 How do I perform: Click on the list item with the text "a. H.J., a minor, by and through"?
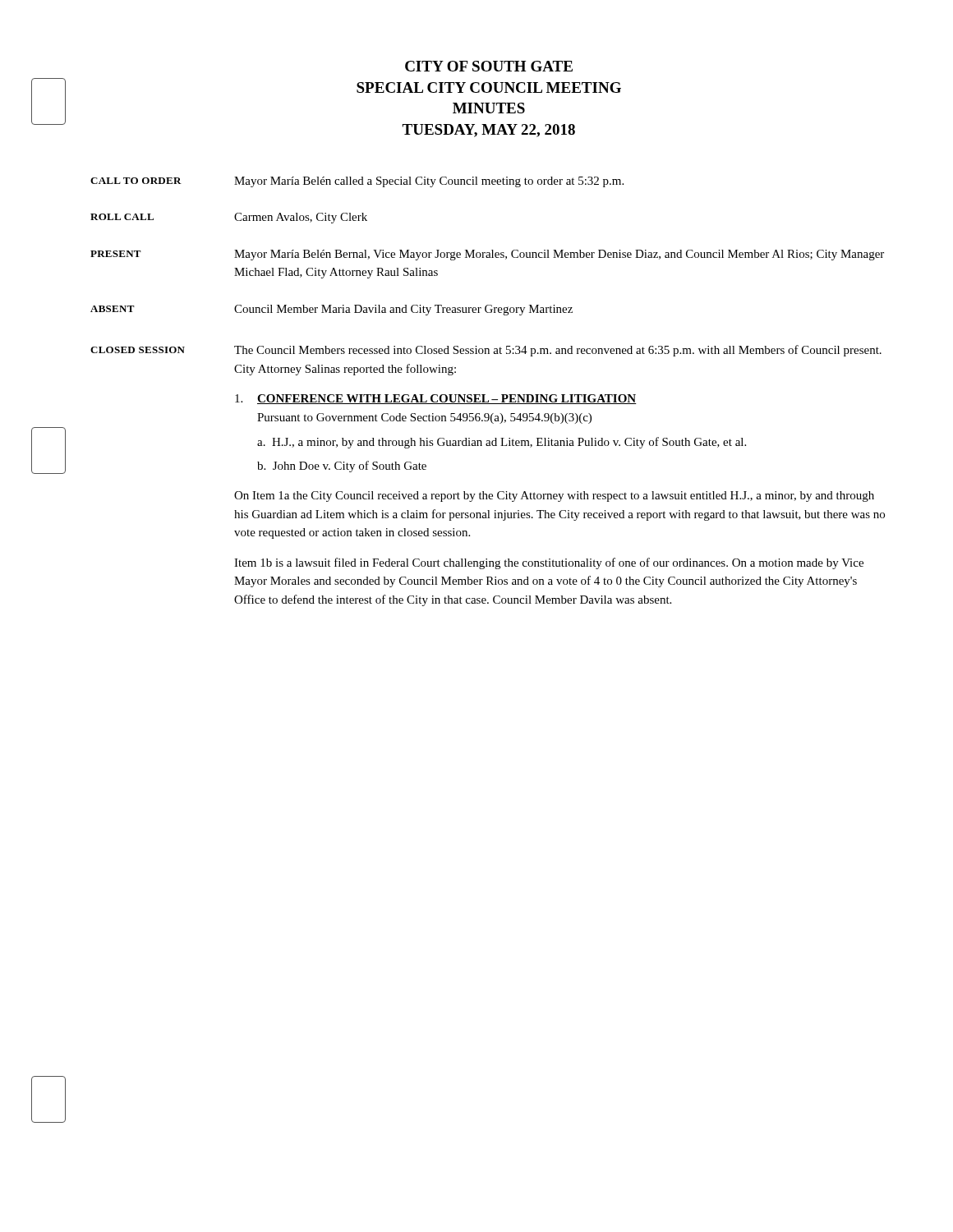pos(502,442)
